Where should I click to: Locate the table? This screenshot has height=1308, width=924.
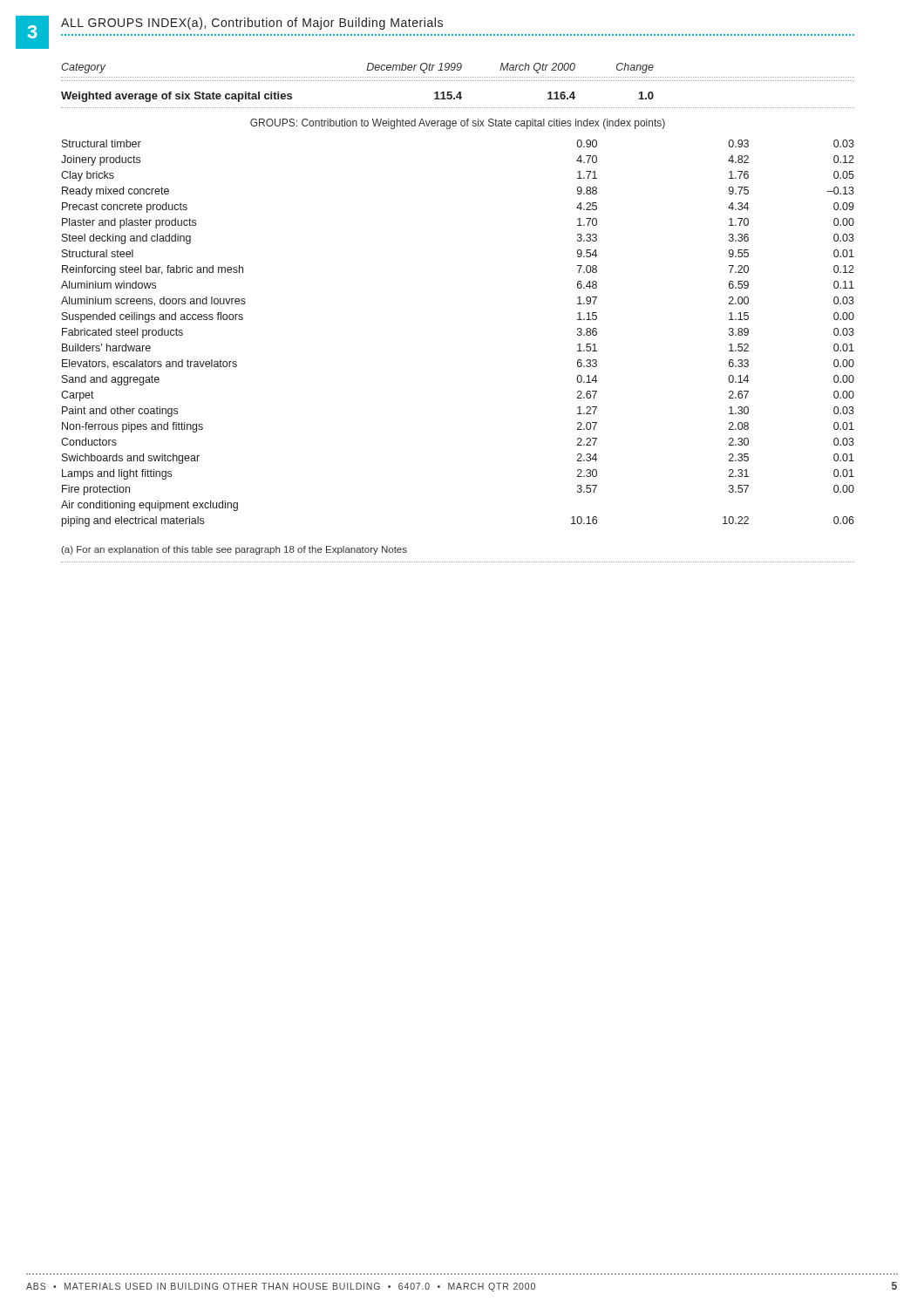pos(458,295)
